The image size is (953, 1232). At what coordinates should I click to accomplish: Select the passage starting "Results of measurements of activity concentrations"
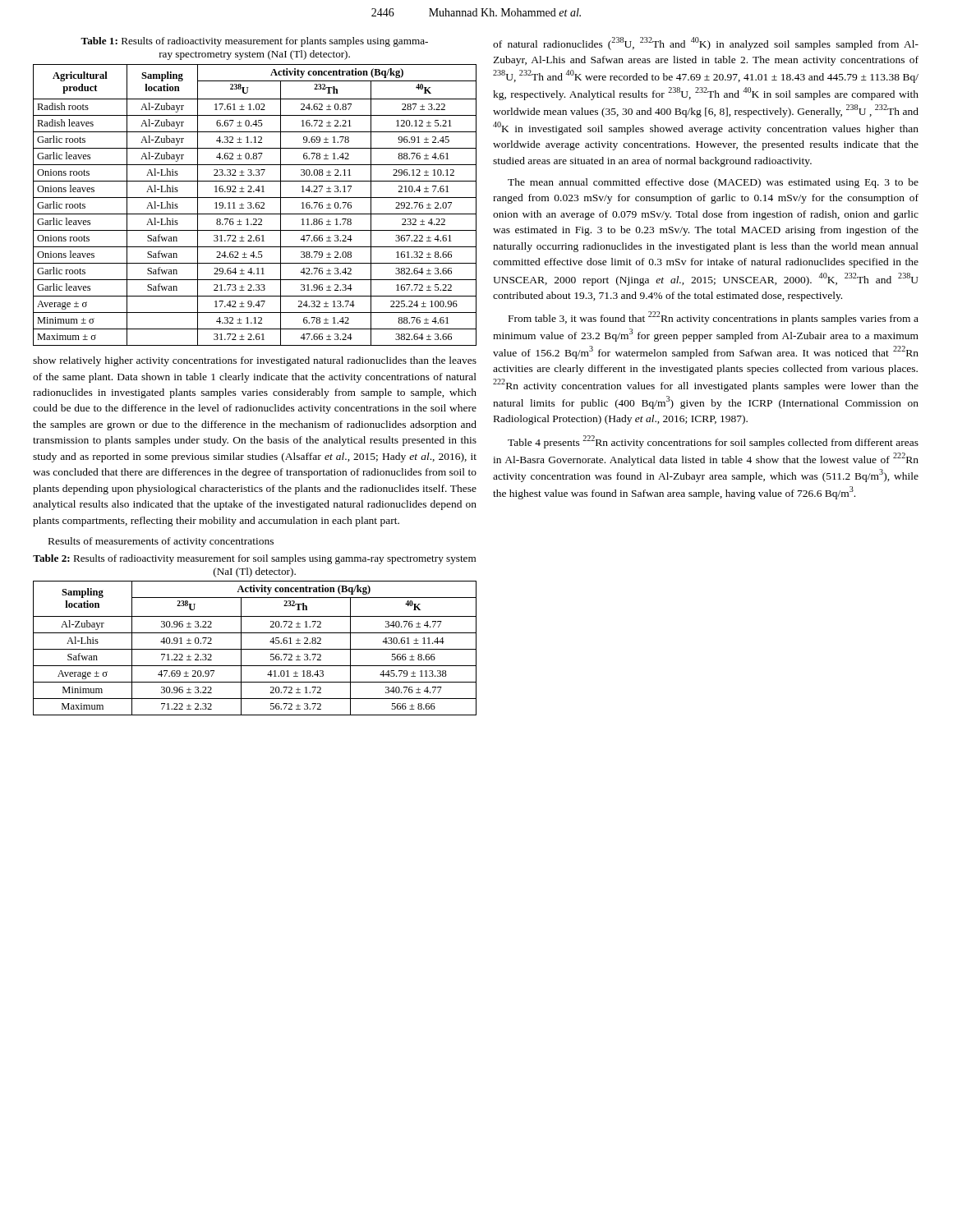[x=161, y=541]
